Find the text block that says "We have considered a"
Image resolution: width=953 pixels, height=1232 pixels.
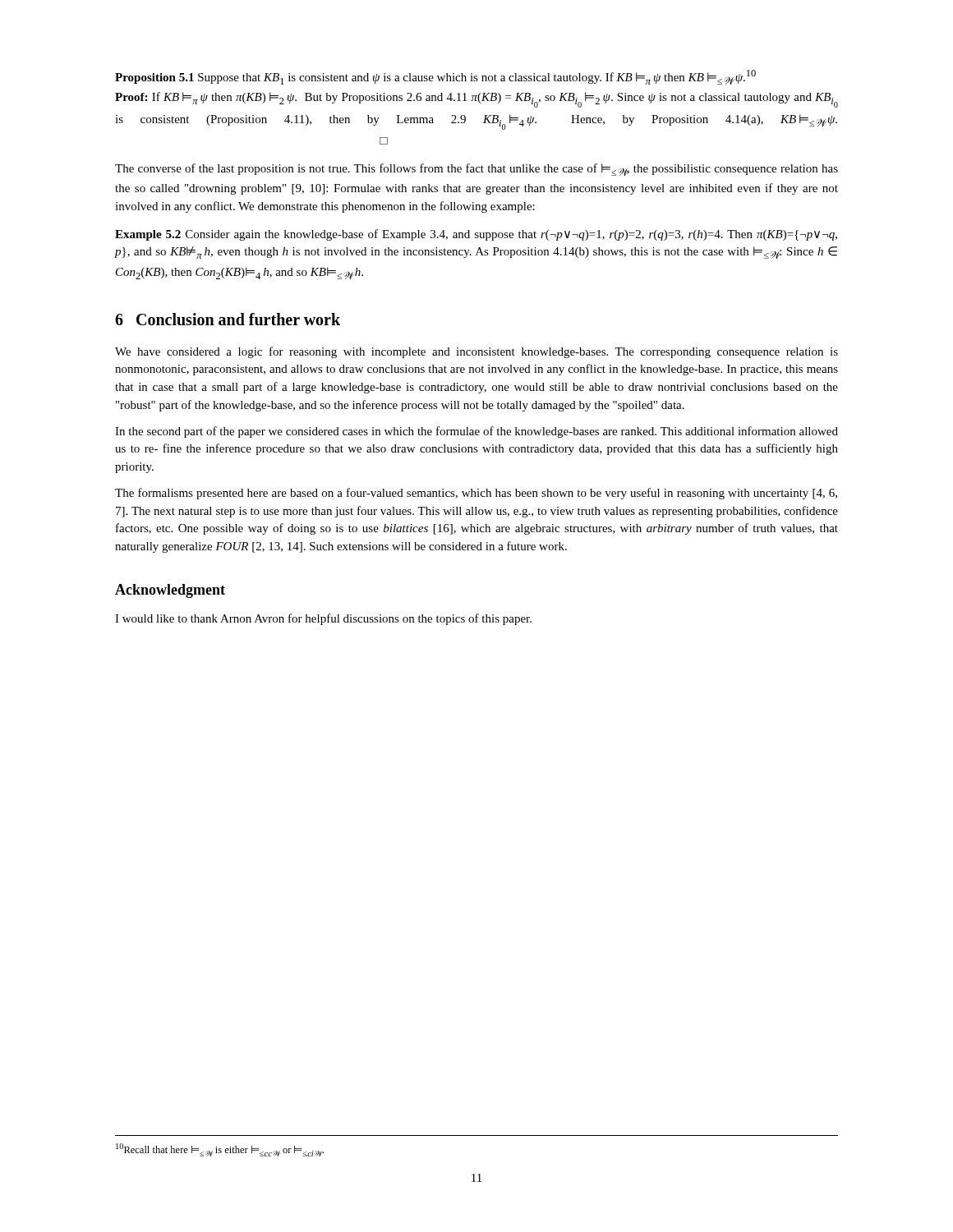476,378
